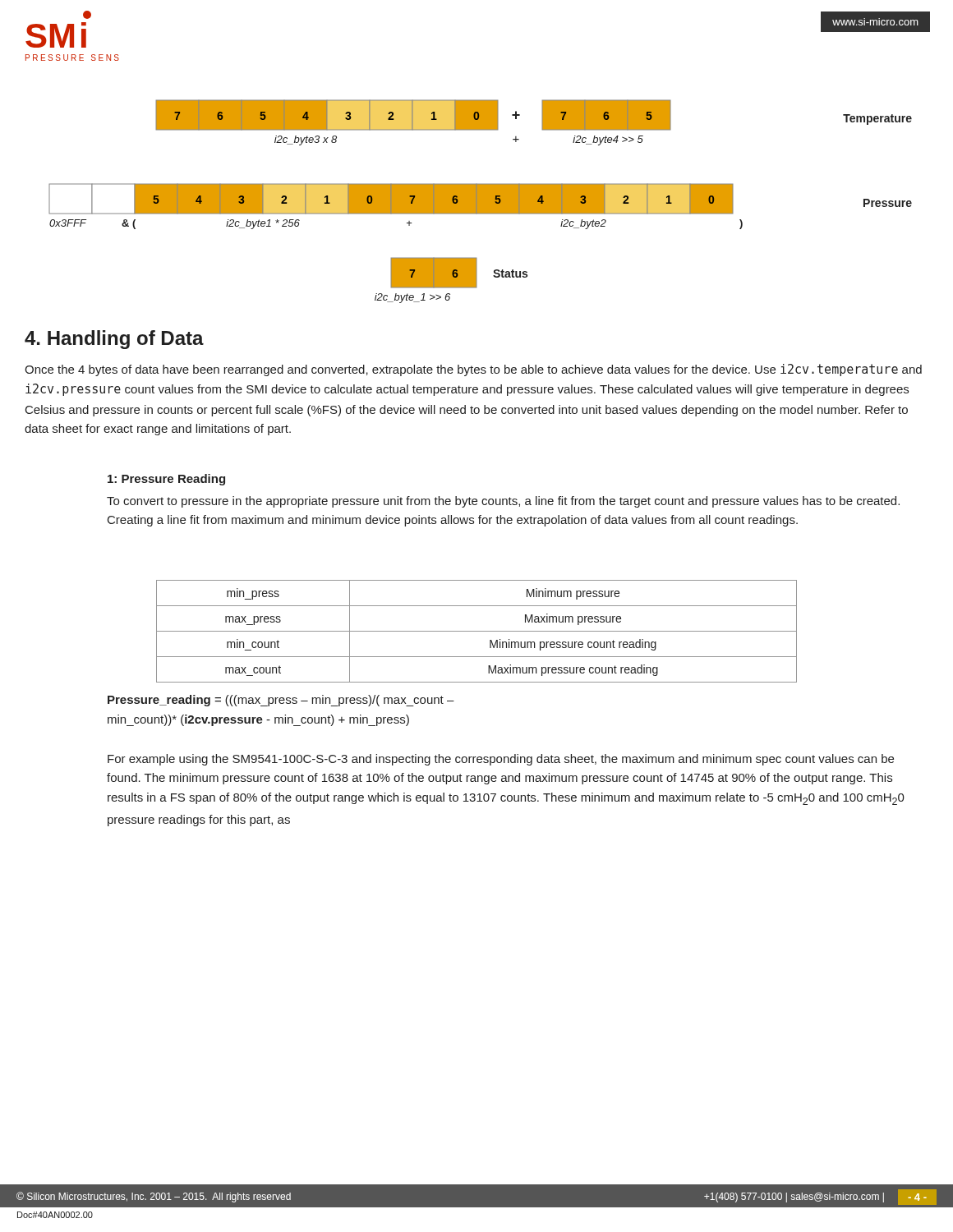
Task: Locate the table with the text "Minimum pressure count reading"
Action: [476, 631]
